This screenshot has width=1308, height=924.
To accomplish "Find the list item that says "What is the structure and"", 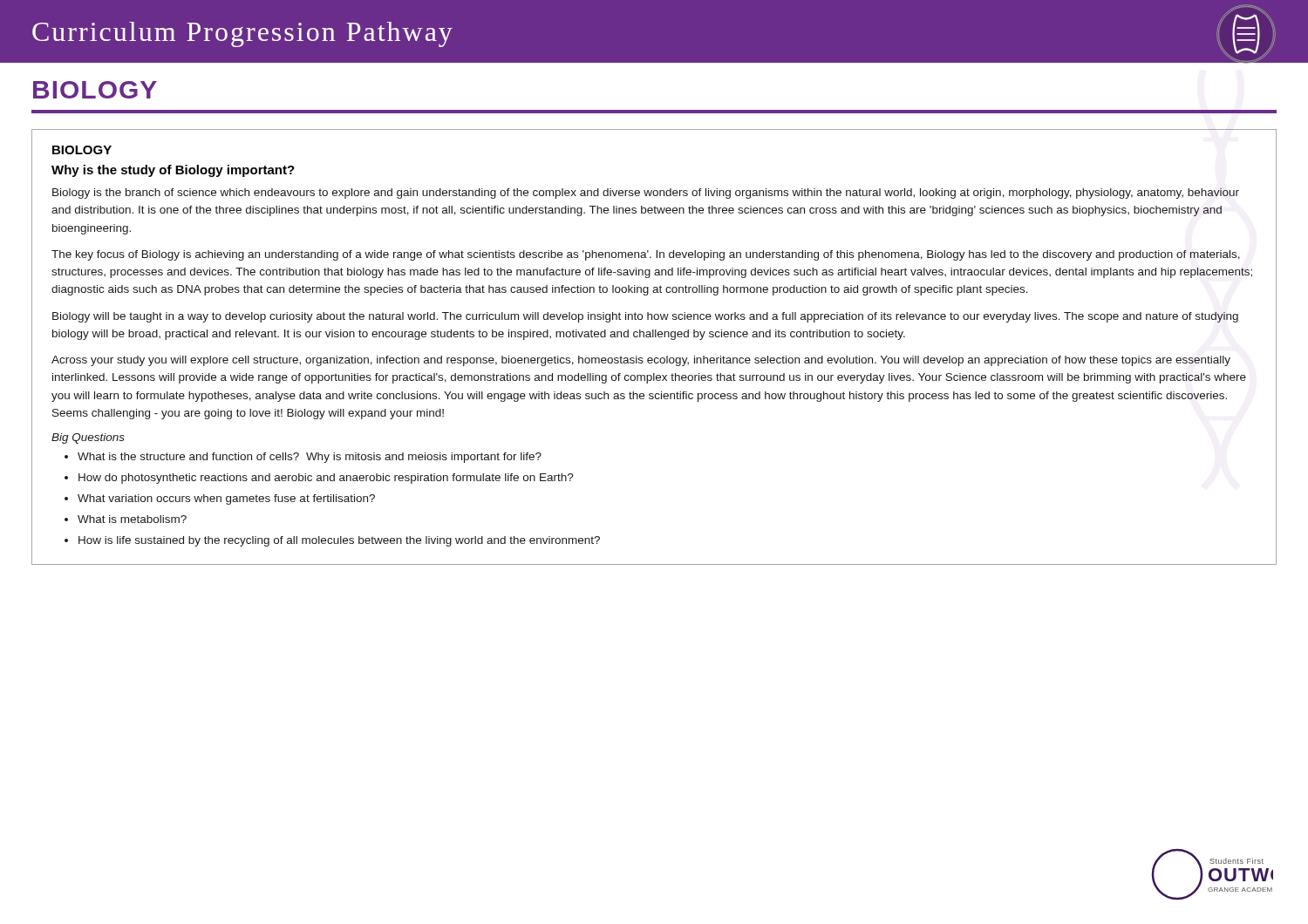I will click(x=310, y=456).
